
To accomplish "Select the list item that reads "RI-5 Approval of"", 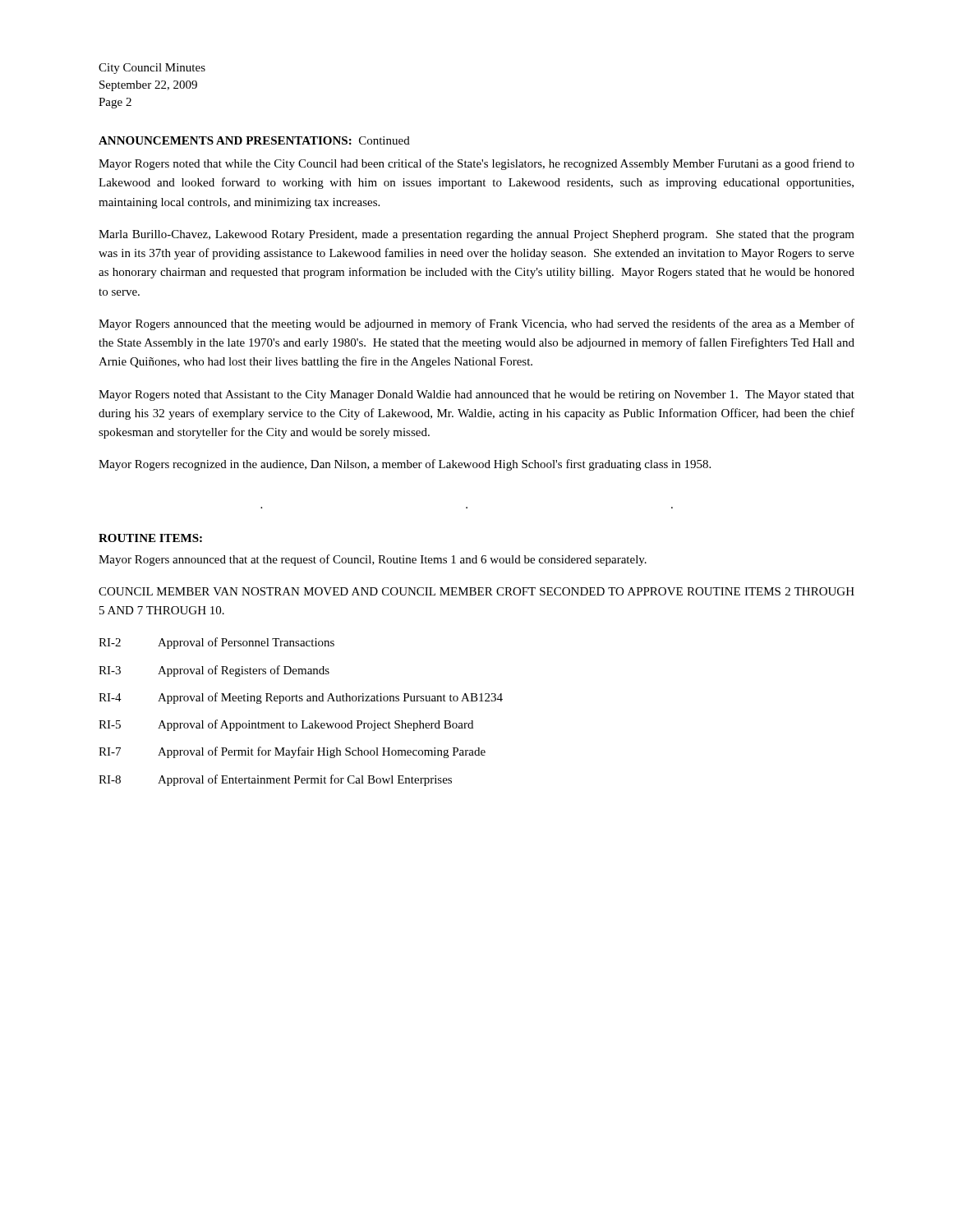I will pyautogui.click(x=476, y=725).
